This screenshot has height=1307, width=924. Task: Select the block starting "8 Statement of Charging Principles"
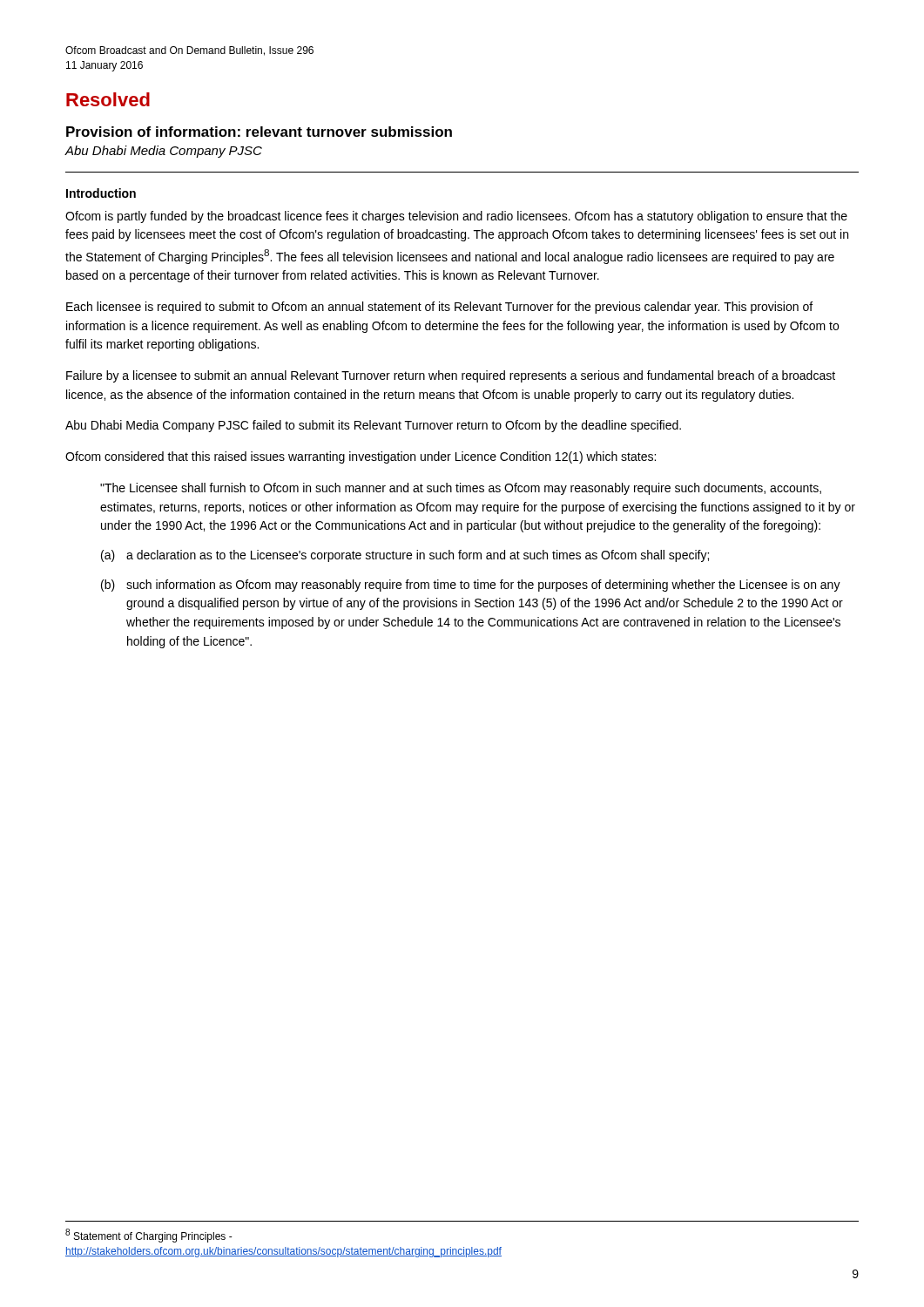click(462, 1243)
